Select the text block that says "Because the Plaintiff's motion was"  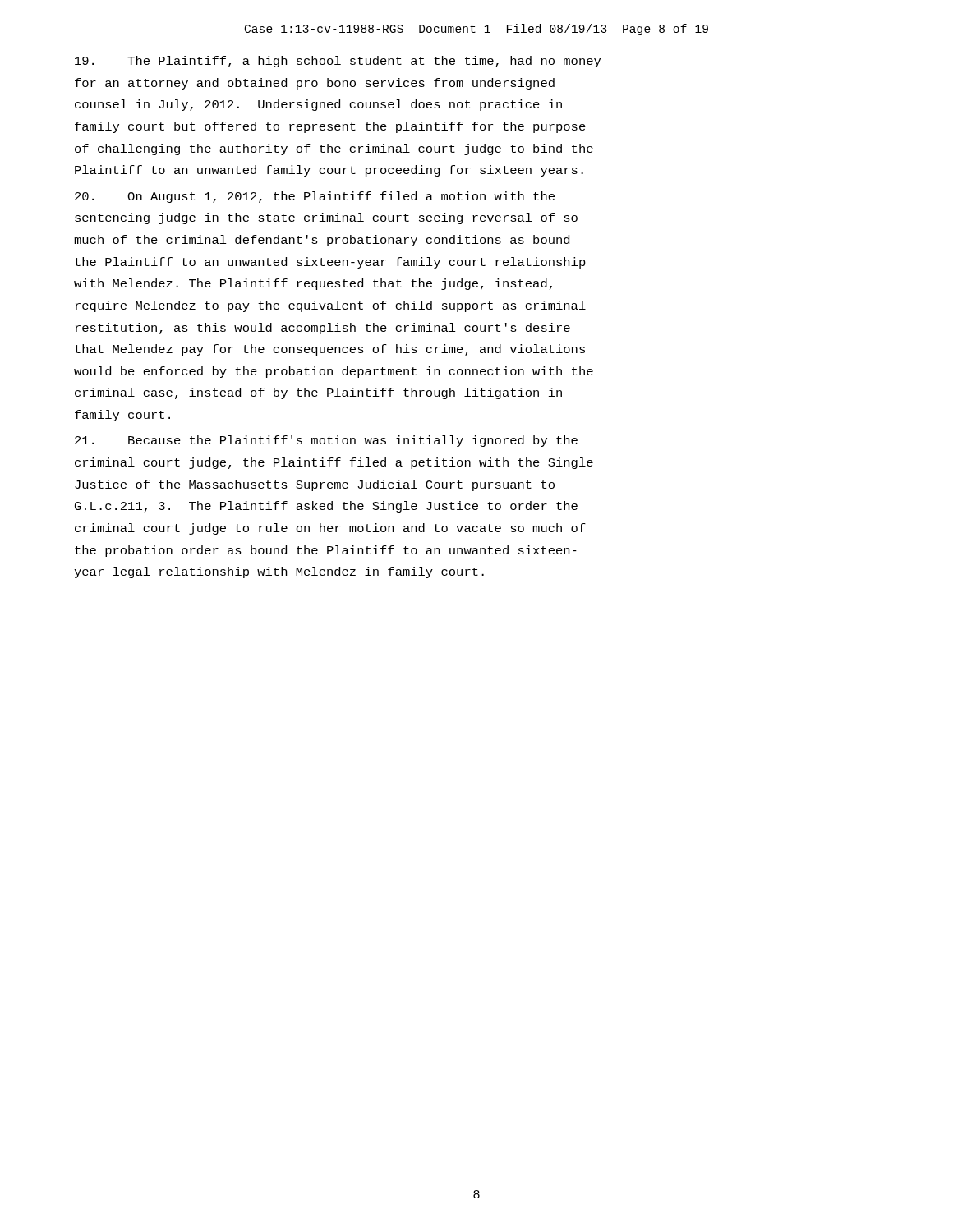[334, 507]
